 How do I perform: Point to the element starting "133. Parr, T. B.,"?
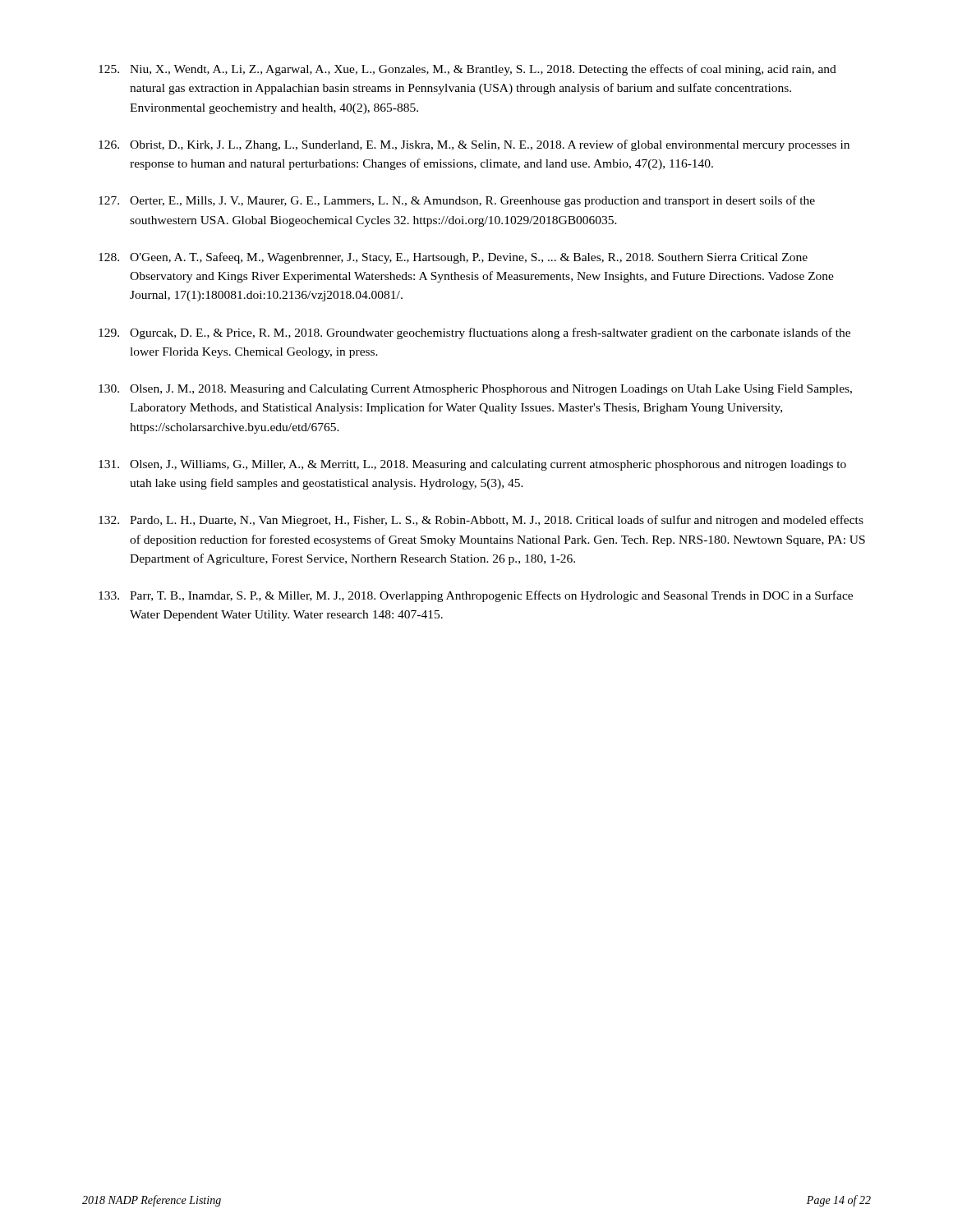[x=476, y=605]
